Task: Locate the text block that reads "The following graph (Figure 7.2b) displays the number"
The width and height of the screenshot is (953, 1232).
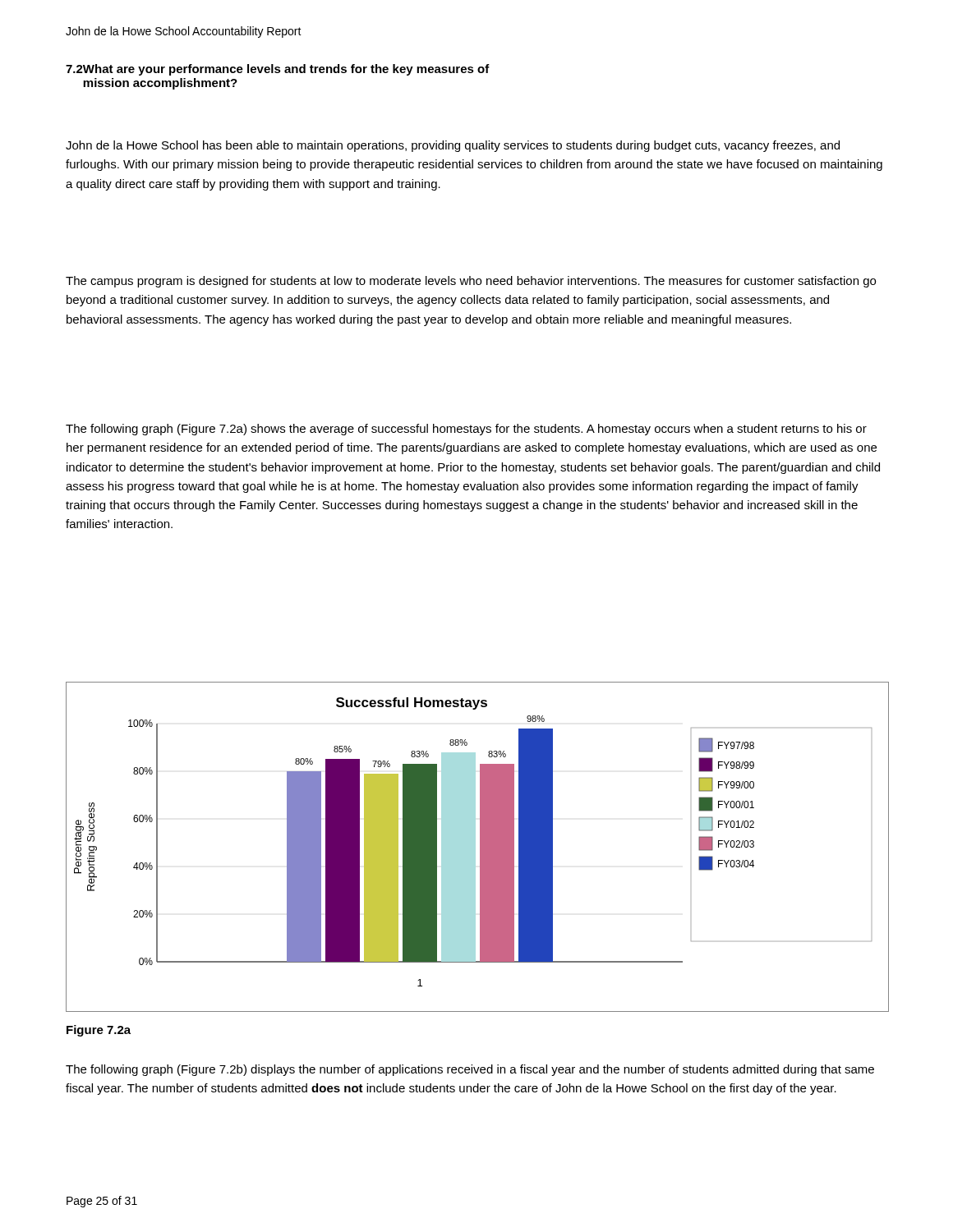Action: (470, 1078)
